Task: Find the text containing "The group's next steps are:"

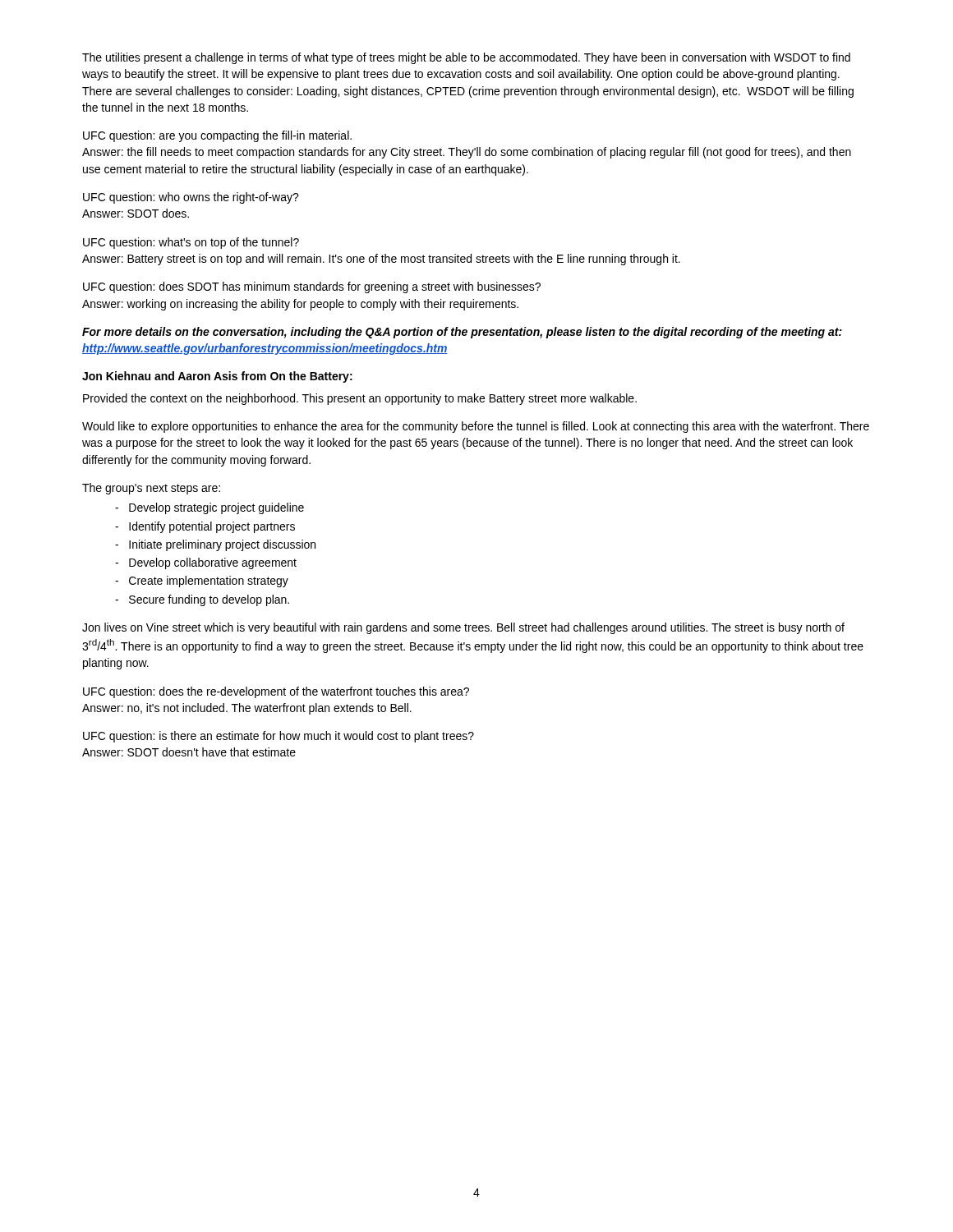Action: coord(152,488)
